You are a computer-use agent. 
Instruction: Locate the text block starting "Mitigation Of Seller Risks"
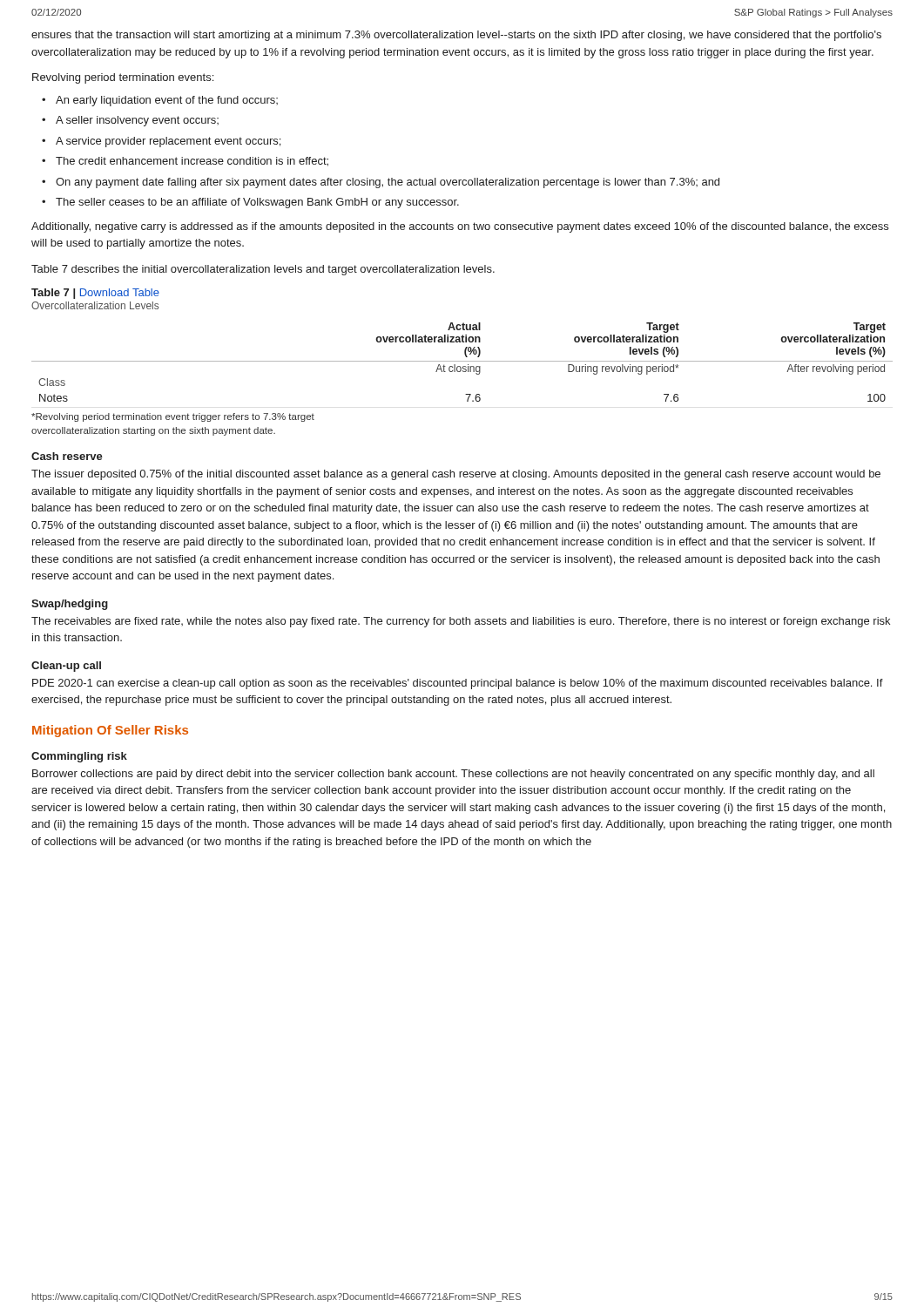coord(110,731)
